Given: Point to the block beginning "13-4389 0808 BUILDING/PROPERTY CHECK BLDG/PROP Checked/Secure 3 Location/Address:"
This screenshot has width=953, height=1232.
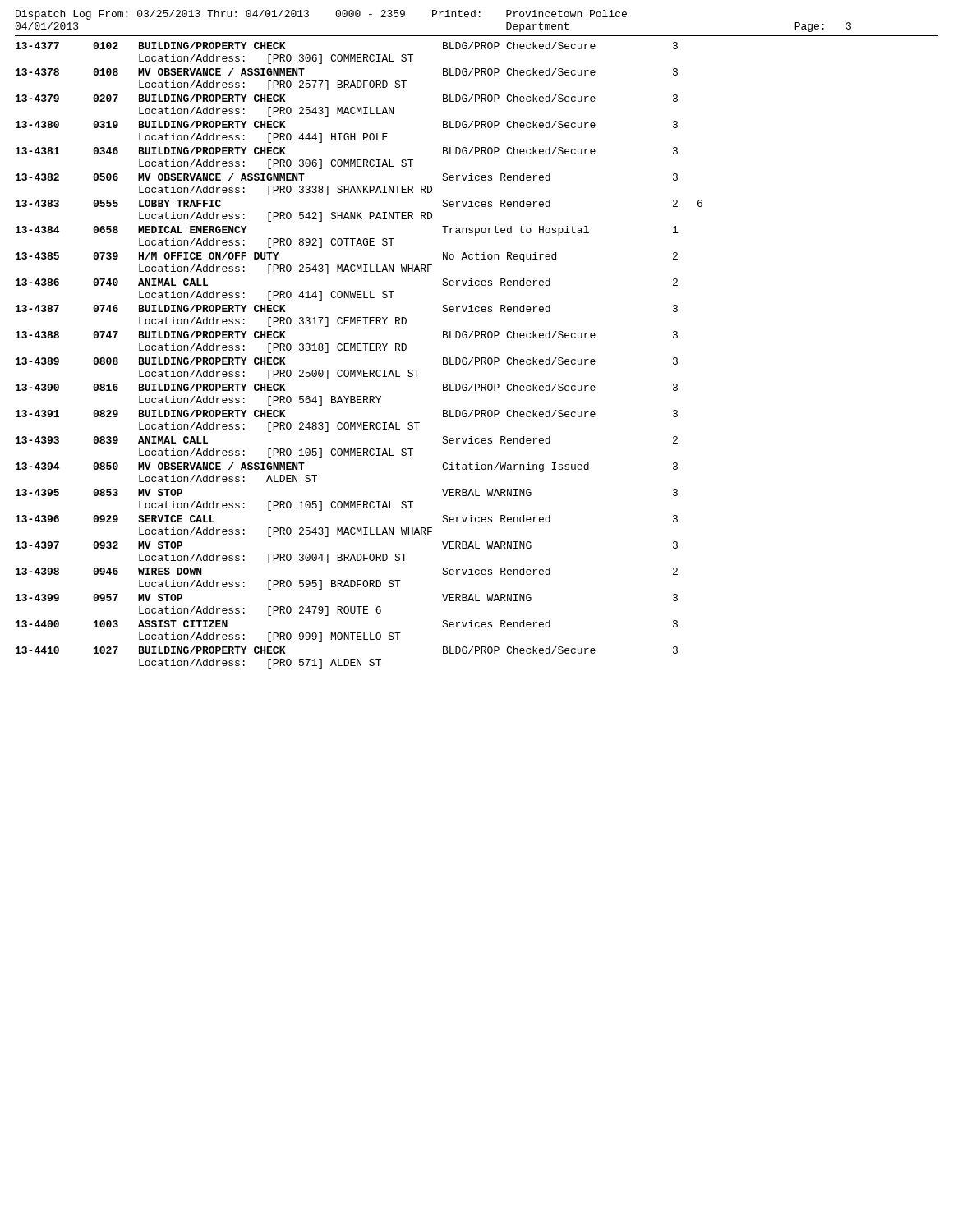Looking at the screenshot, I should click(476, 368).
